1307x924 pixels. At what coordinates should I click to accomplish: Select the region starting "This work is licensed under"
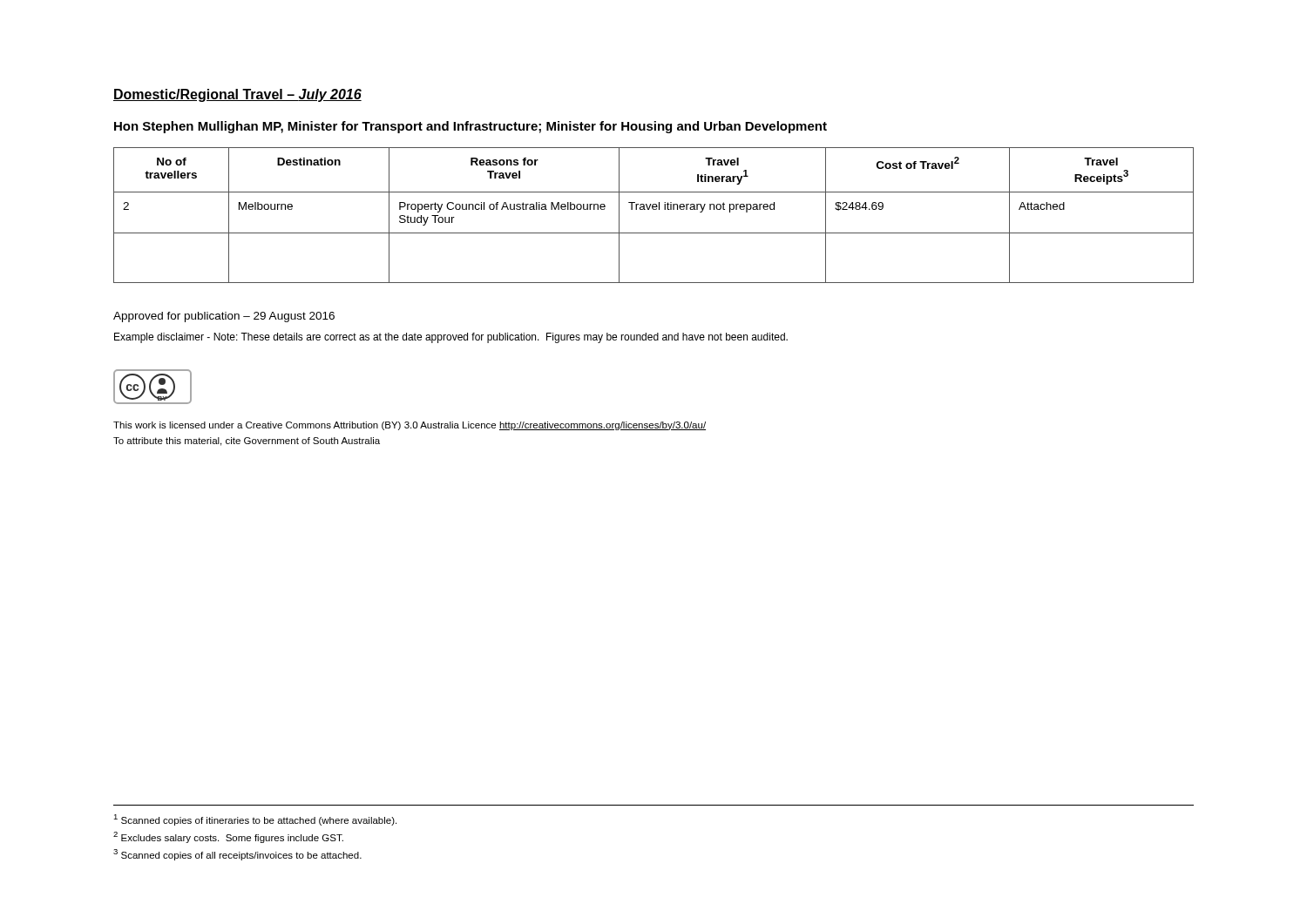coord(410,433)
